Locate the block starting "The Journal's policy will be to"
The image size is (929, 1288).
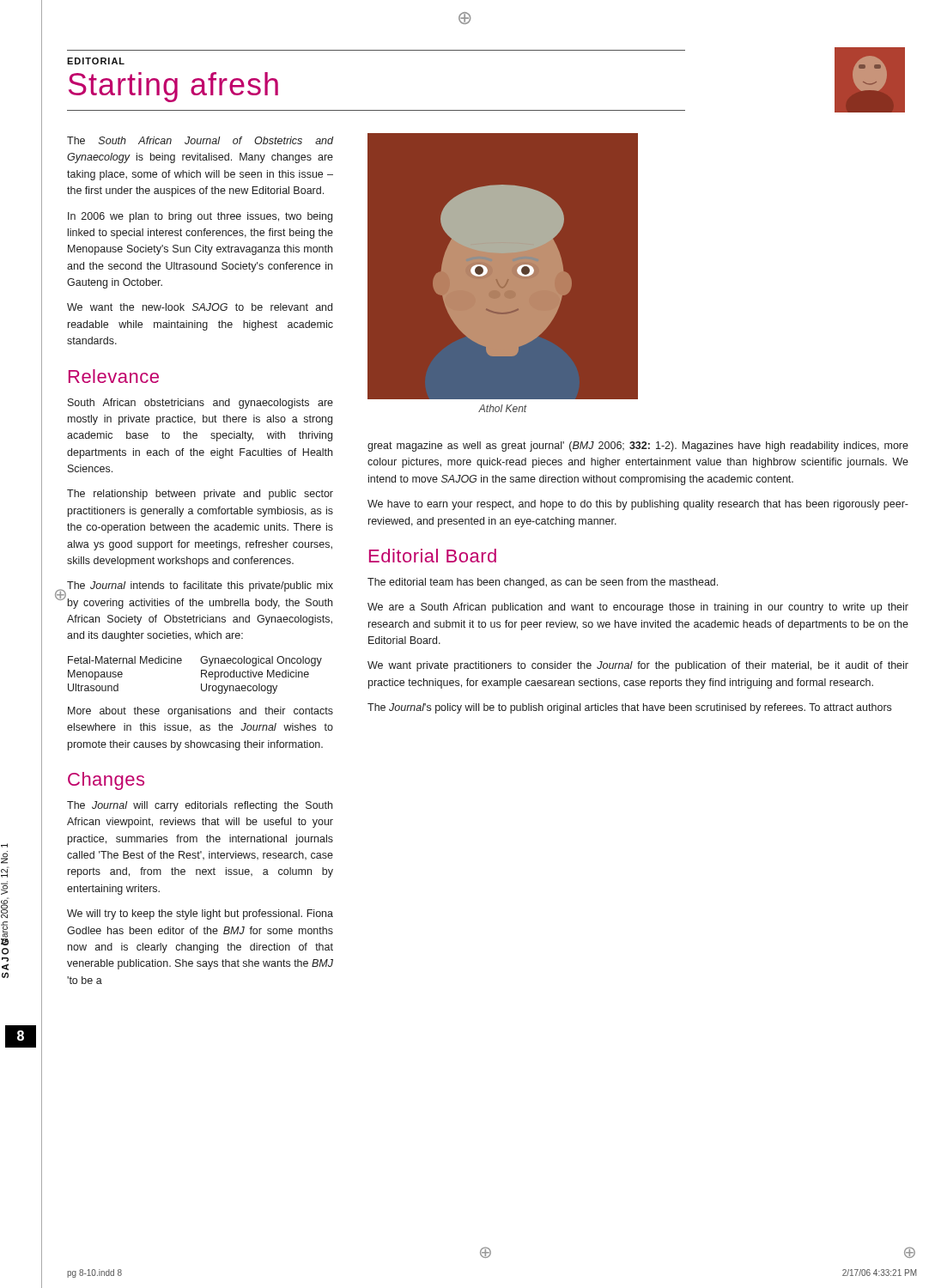coord(630,708)
